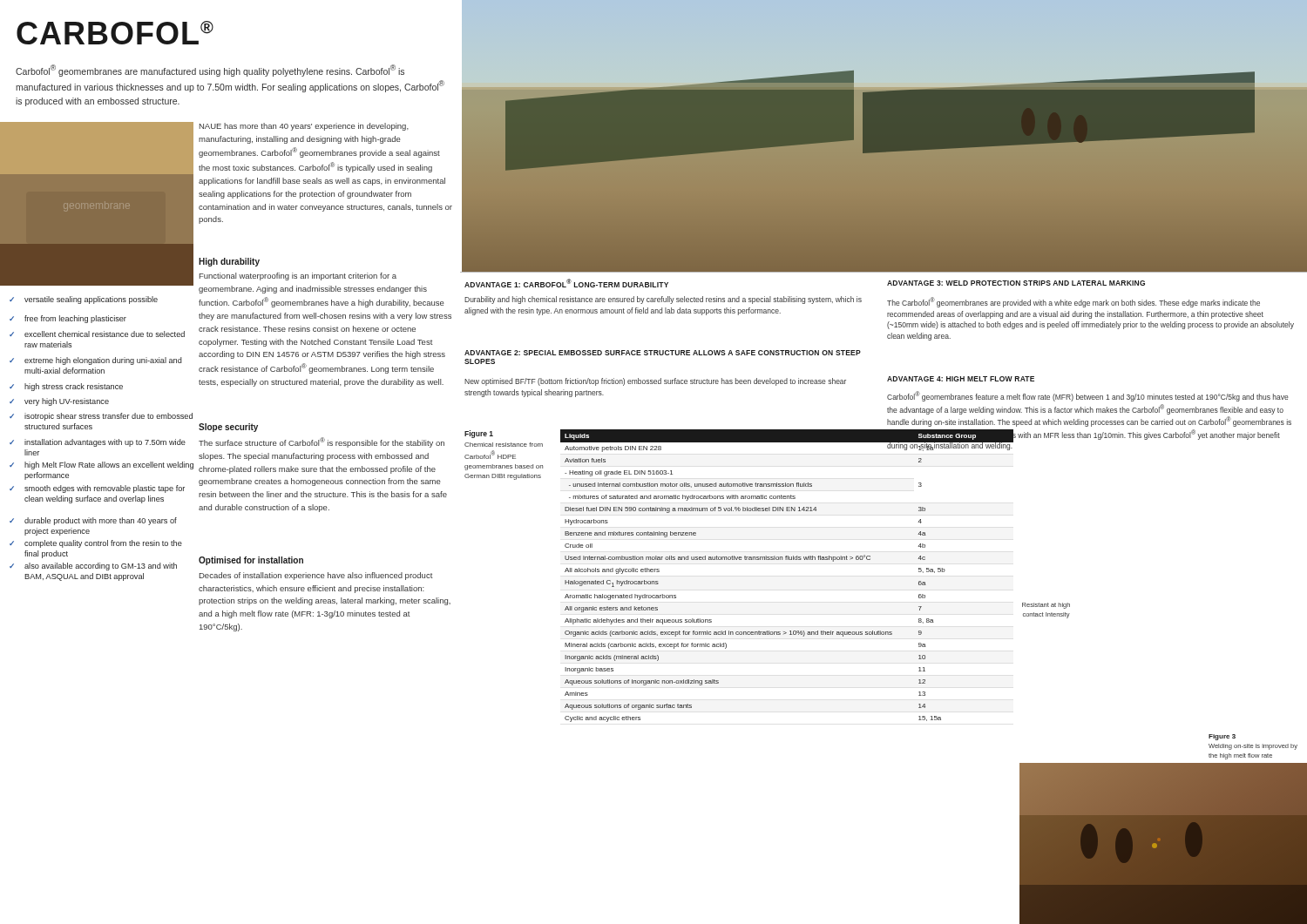Image resolution: width=1307 pixels, height=924 pixels.
Task: Click on the list item containing "✓excellent chemical resistance due"
Action: [102, 340]
